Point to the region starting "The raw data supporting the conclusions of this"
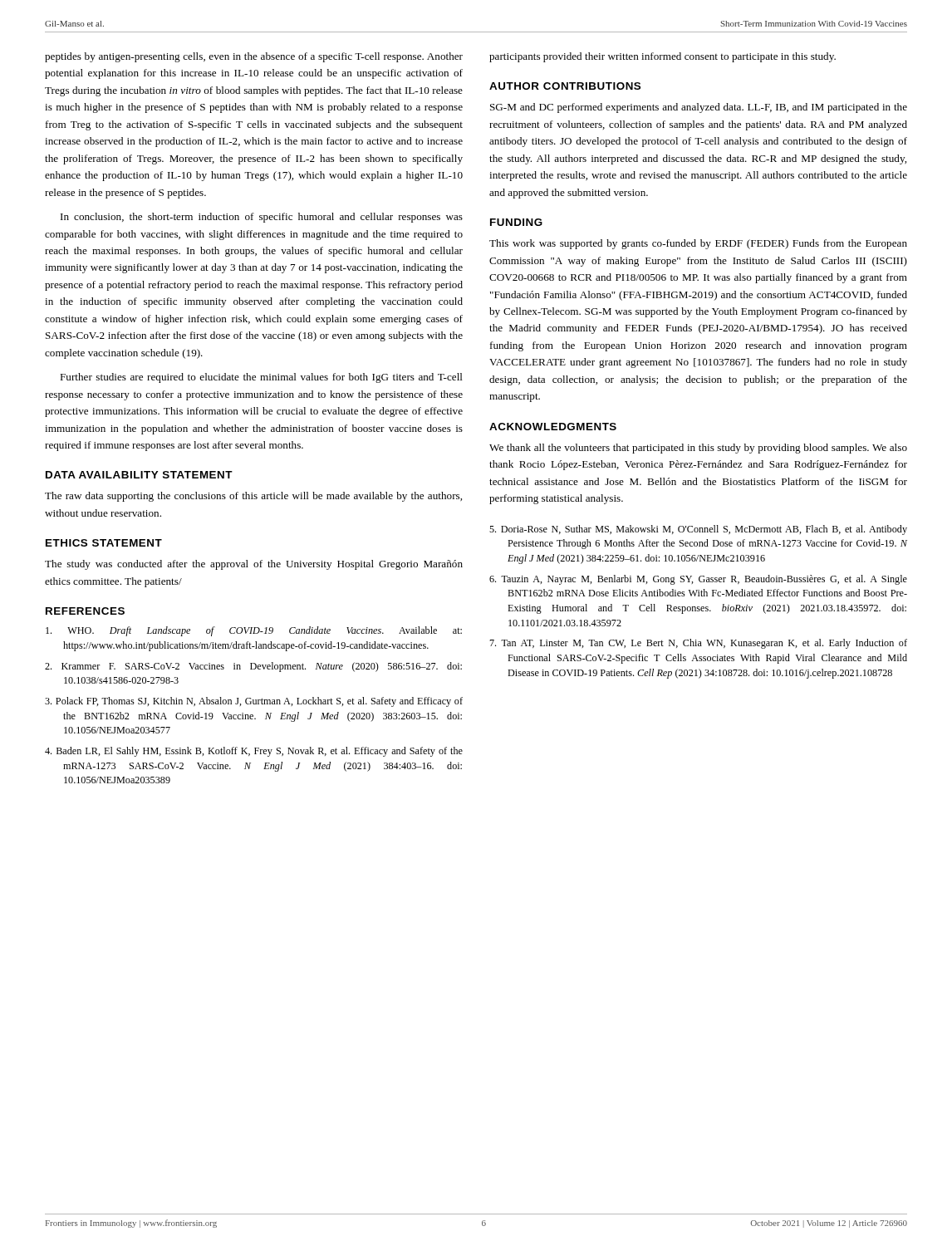The width and height of the screenshot is (952, 1246). 254,505
